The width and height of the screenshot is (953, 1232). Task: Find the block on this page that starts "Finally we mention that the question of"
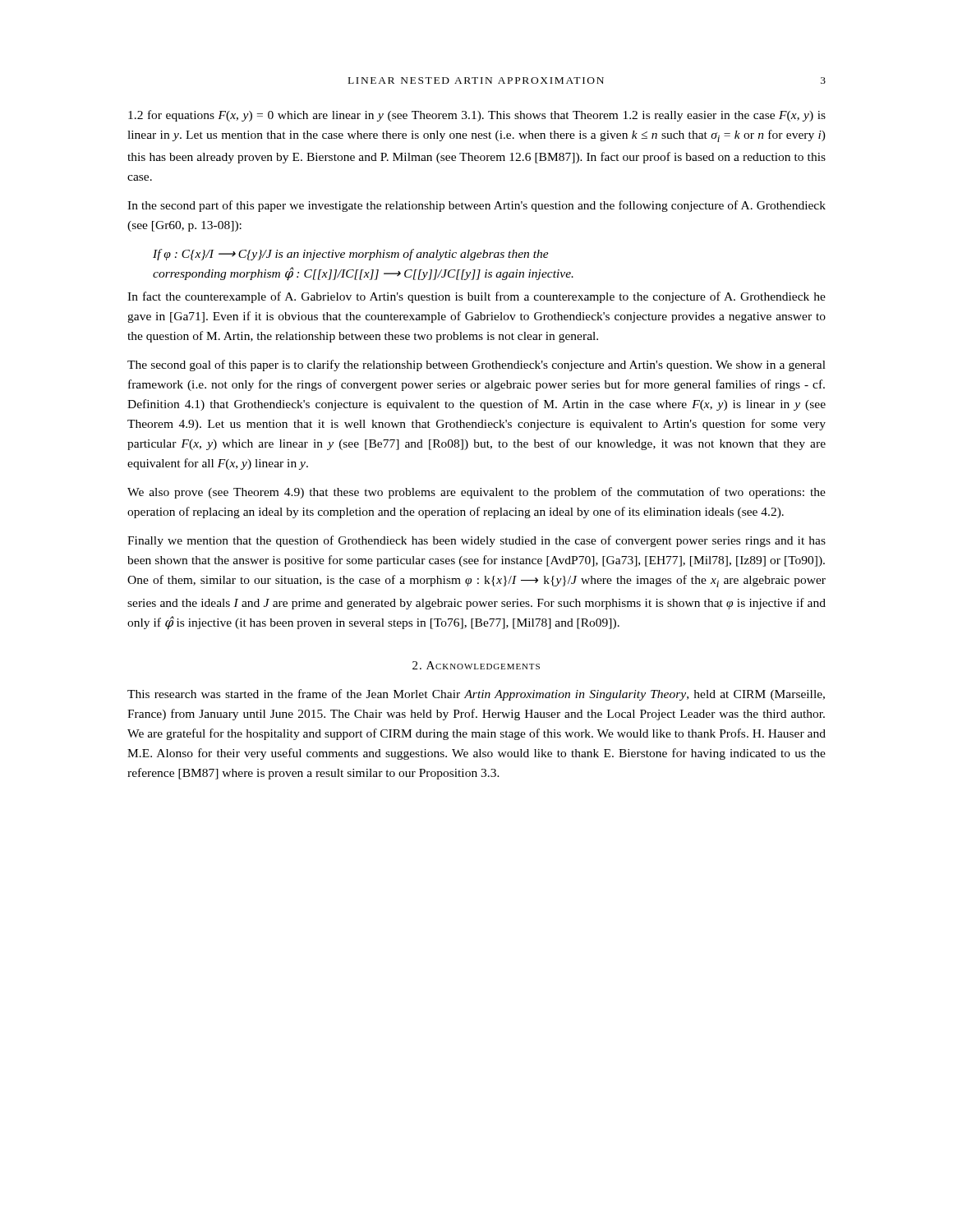(x=476, y=581)
